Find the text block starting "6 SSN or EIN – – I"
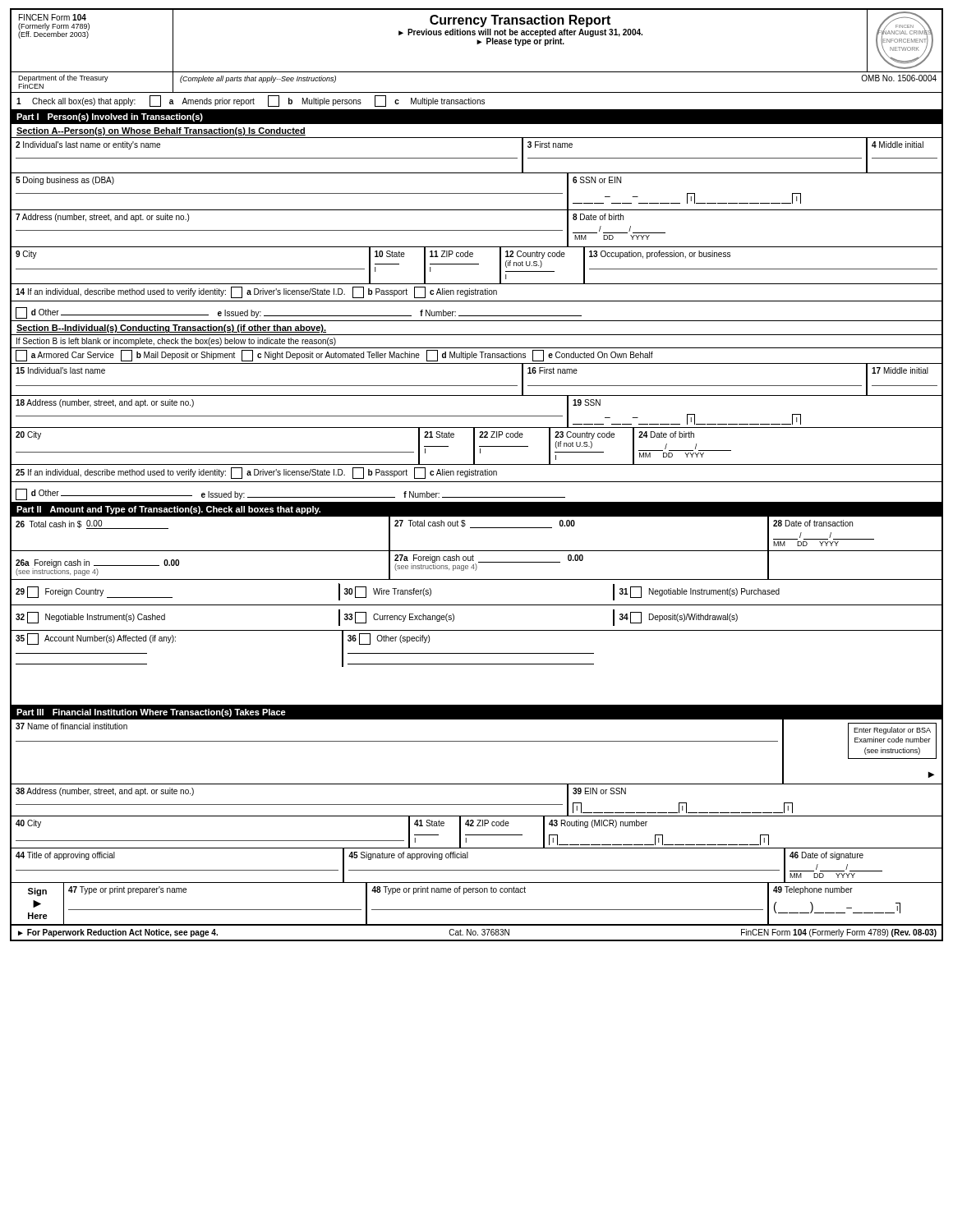Image resolution: width=953 pixels, height=1232 pixels. 597,180
